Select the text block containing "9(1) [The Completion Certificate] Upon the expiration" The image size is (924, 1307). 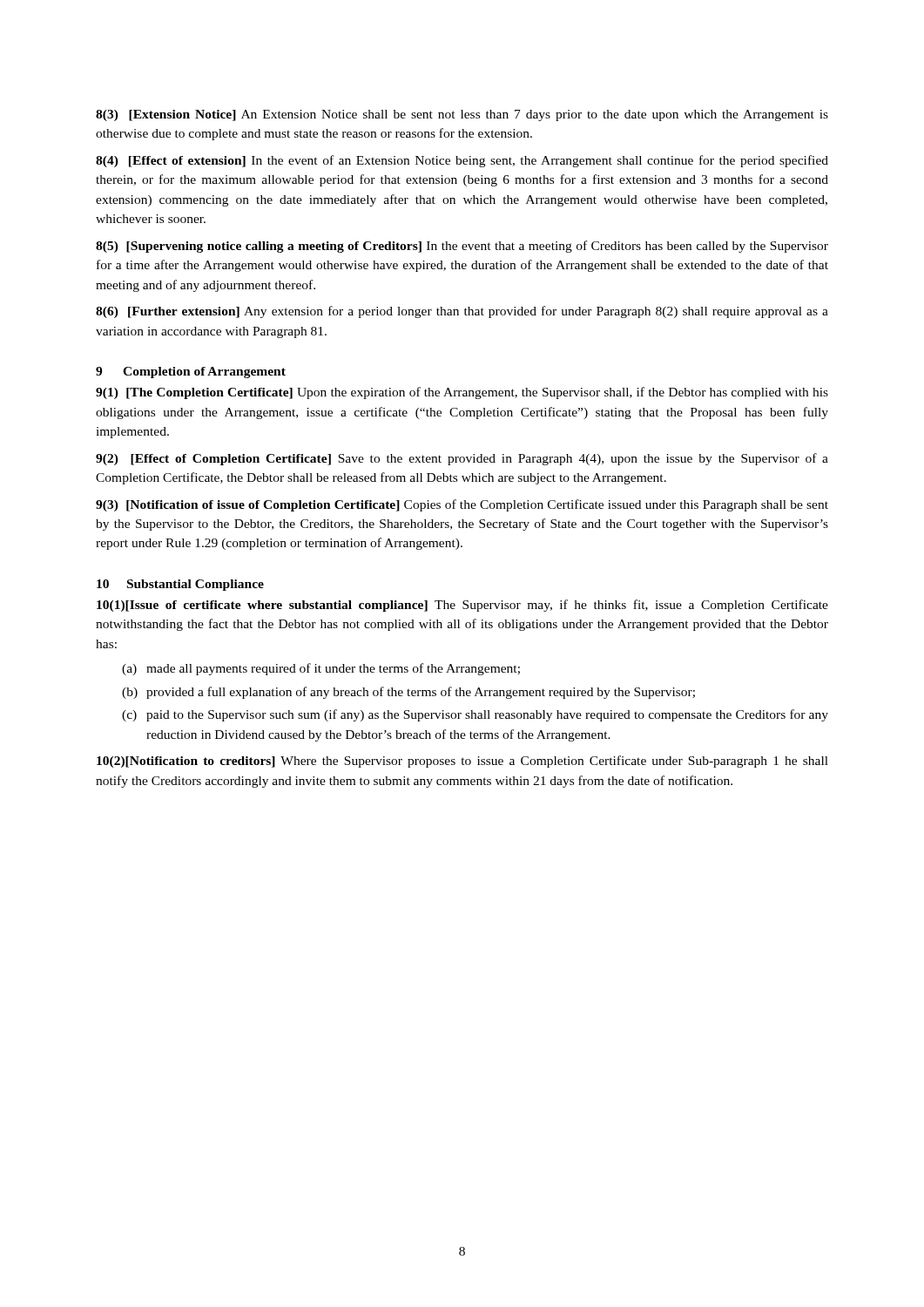pyautogui.click(x=462, y=411)
